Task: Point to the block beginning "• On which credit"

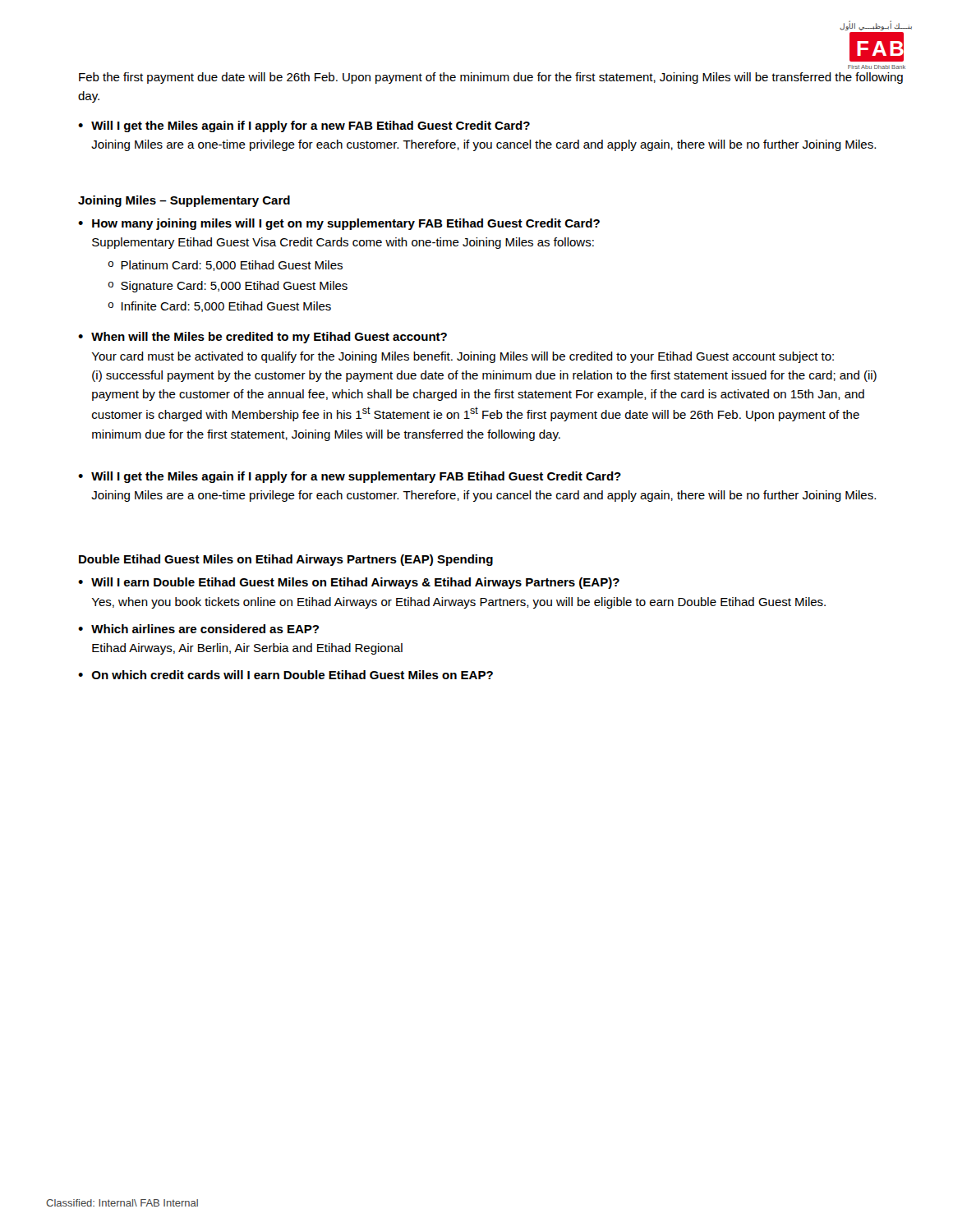Action: [495, 676]
